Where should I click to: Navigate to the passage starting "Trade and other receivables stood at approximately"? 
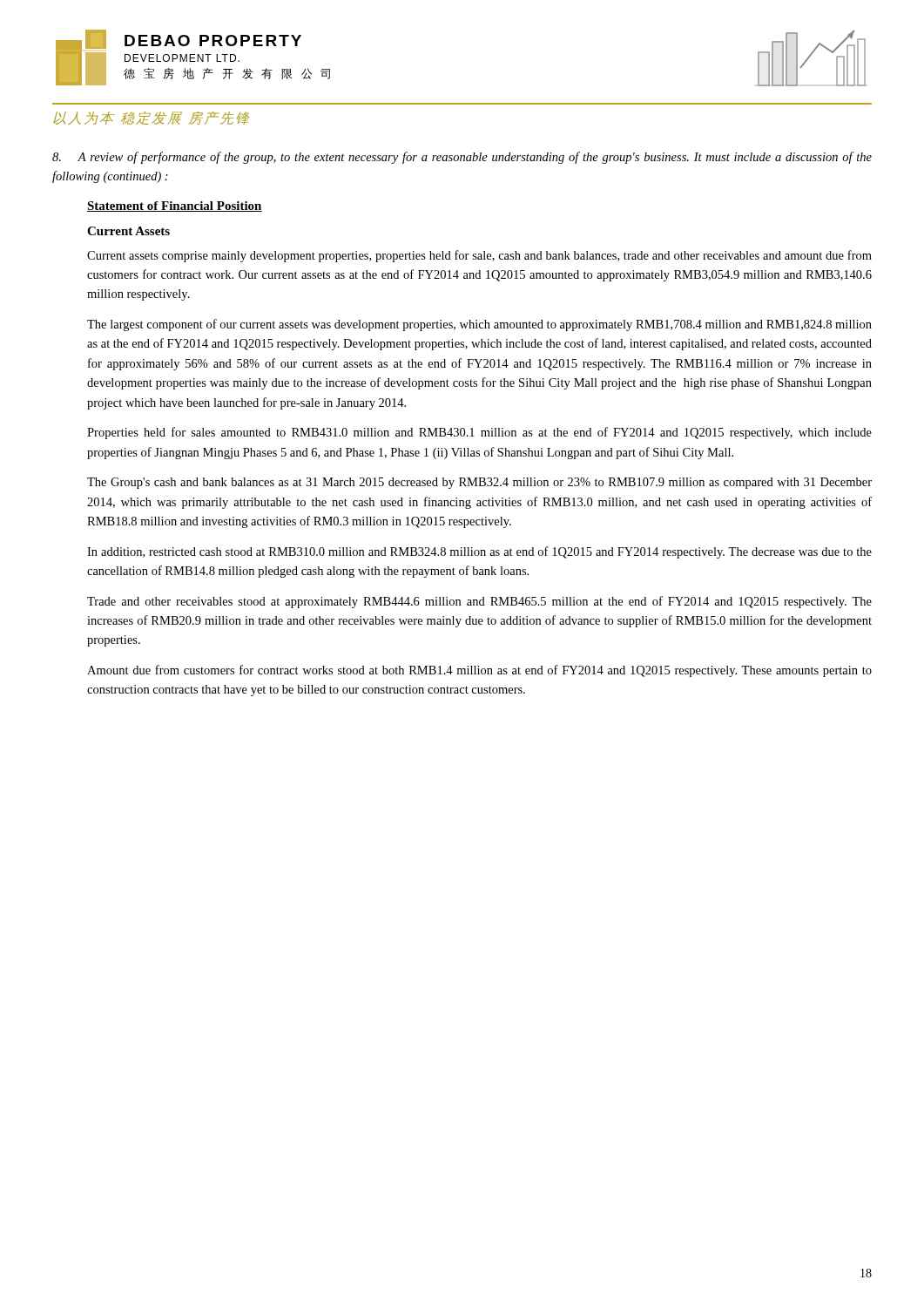[479, 620]
